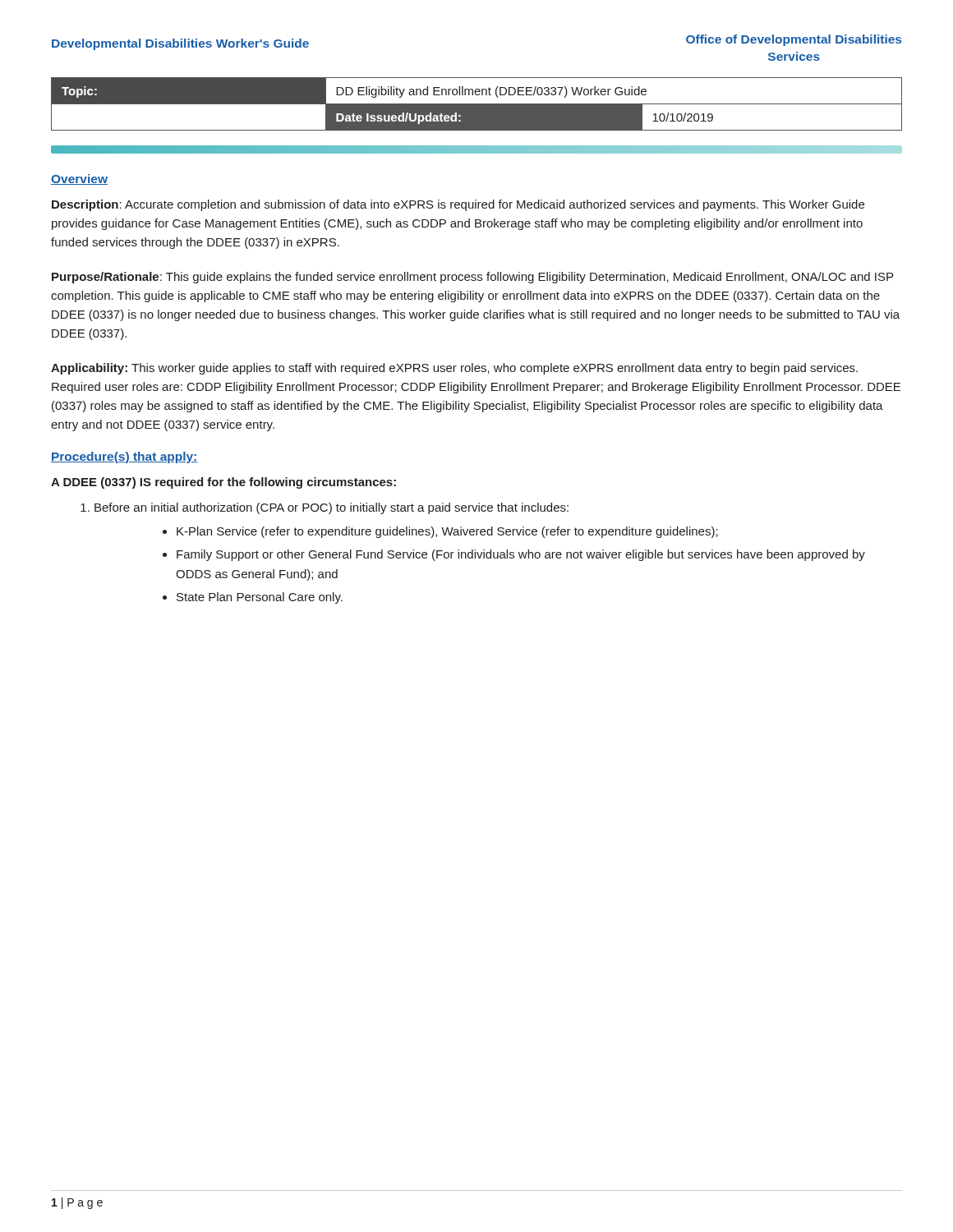
Task: Locate the table with the text "DD Eligibility and Enrollment (DDEE/0337)"
Action: coord(476,104)
